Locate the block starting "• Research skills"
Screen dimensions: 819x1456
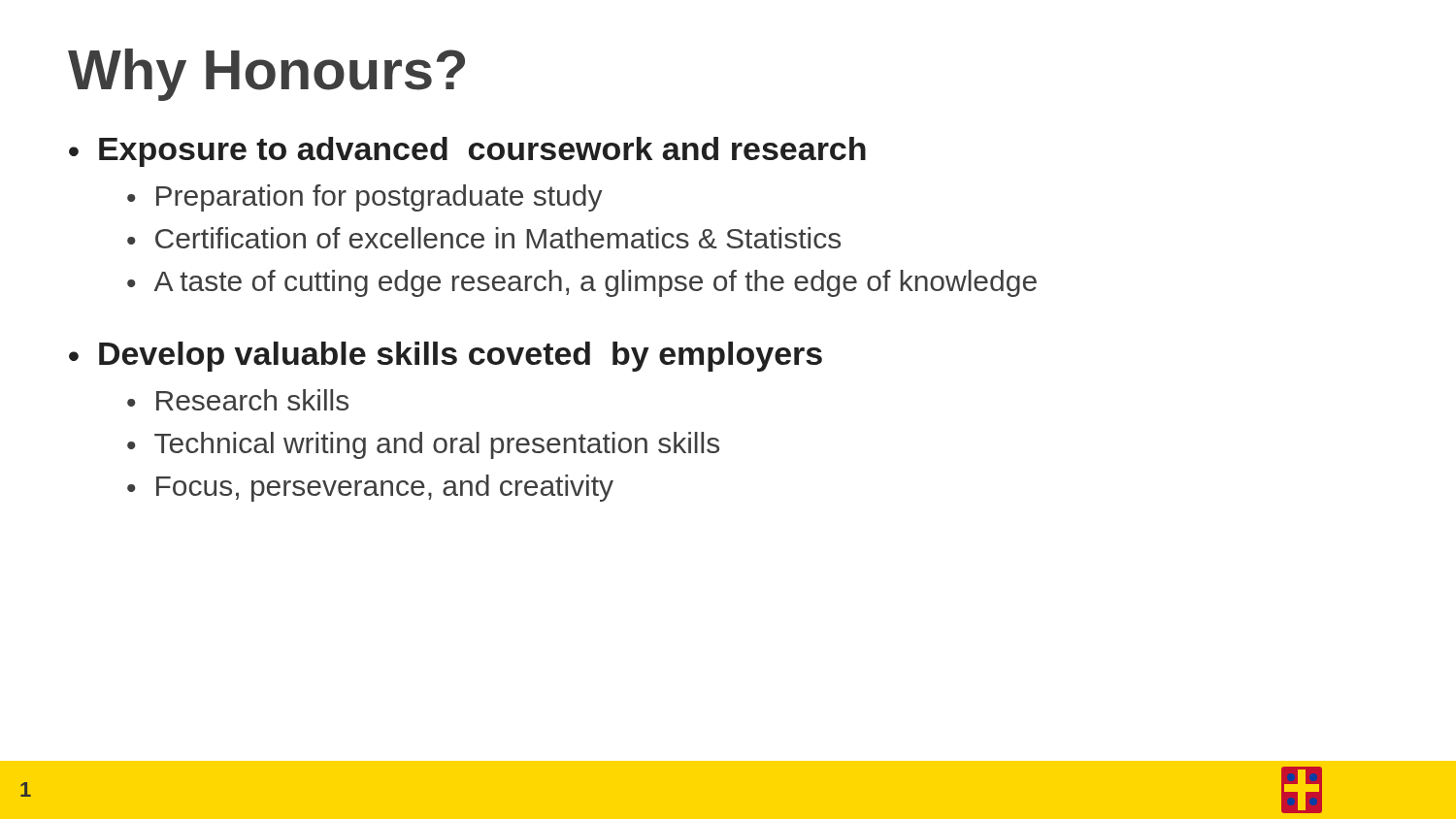238,400
